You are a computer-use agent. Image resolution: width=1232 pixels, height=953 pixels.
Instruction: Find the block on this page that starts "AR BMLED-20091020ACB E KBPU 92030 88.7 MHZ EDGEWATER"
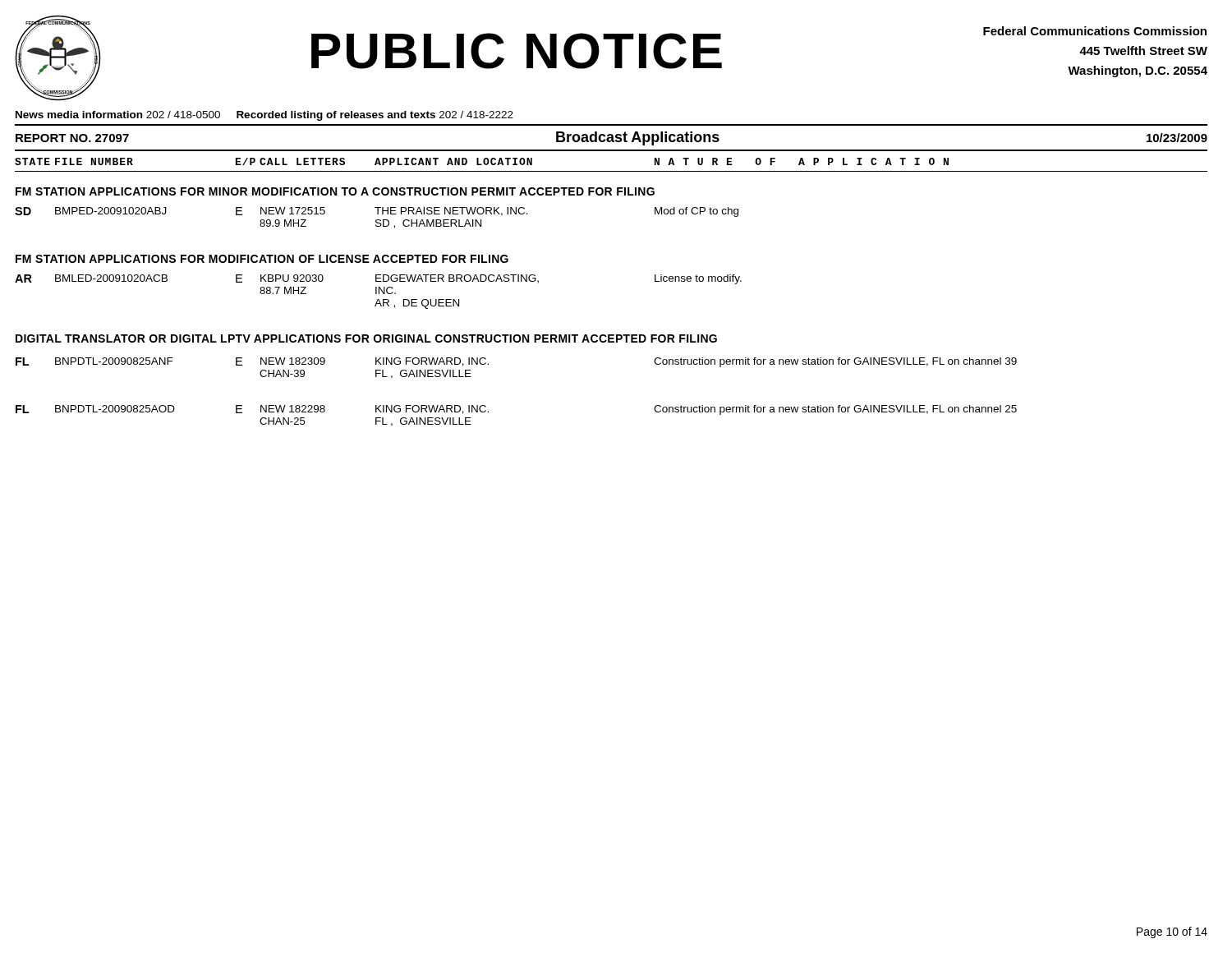[x=378, y=279]
